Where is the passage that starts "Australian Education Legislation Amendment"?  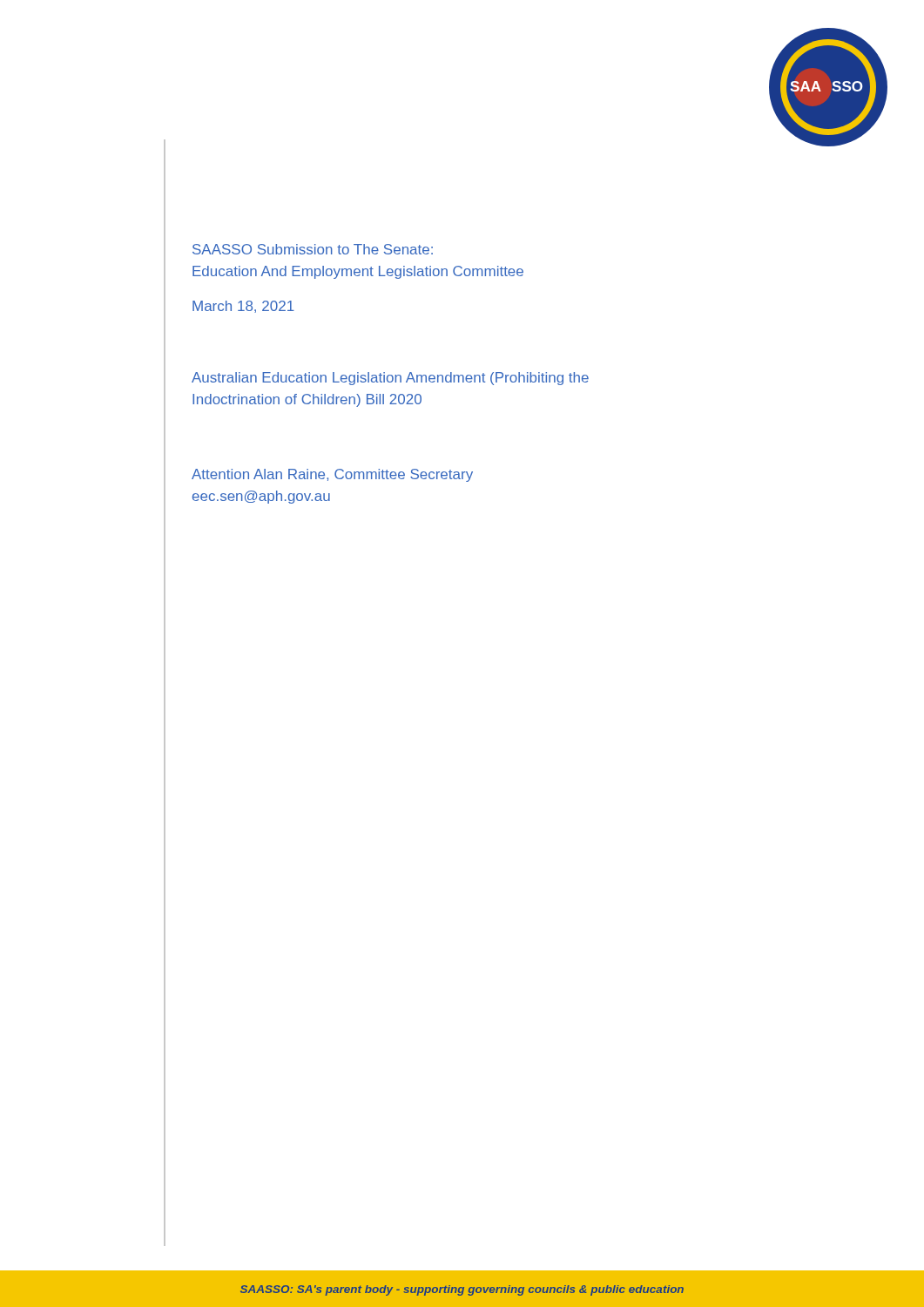(x=390, y=389)
